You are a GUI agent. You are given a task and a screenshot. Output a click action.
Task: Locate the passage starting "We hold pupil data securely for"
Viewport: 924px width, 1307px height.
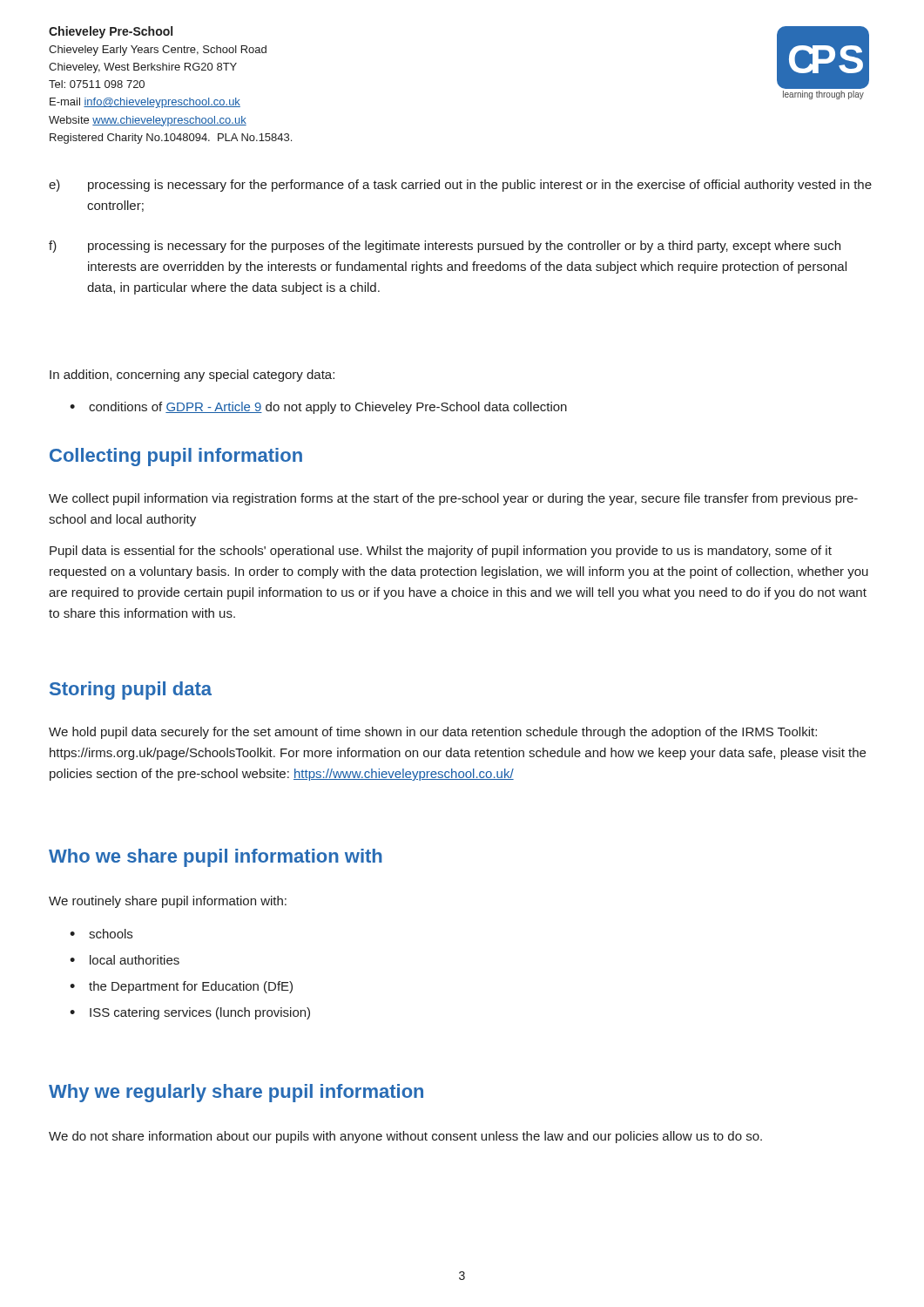click(458, 752)
